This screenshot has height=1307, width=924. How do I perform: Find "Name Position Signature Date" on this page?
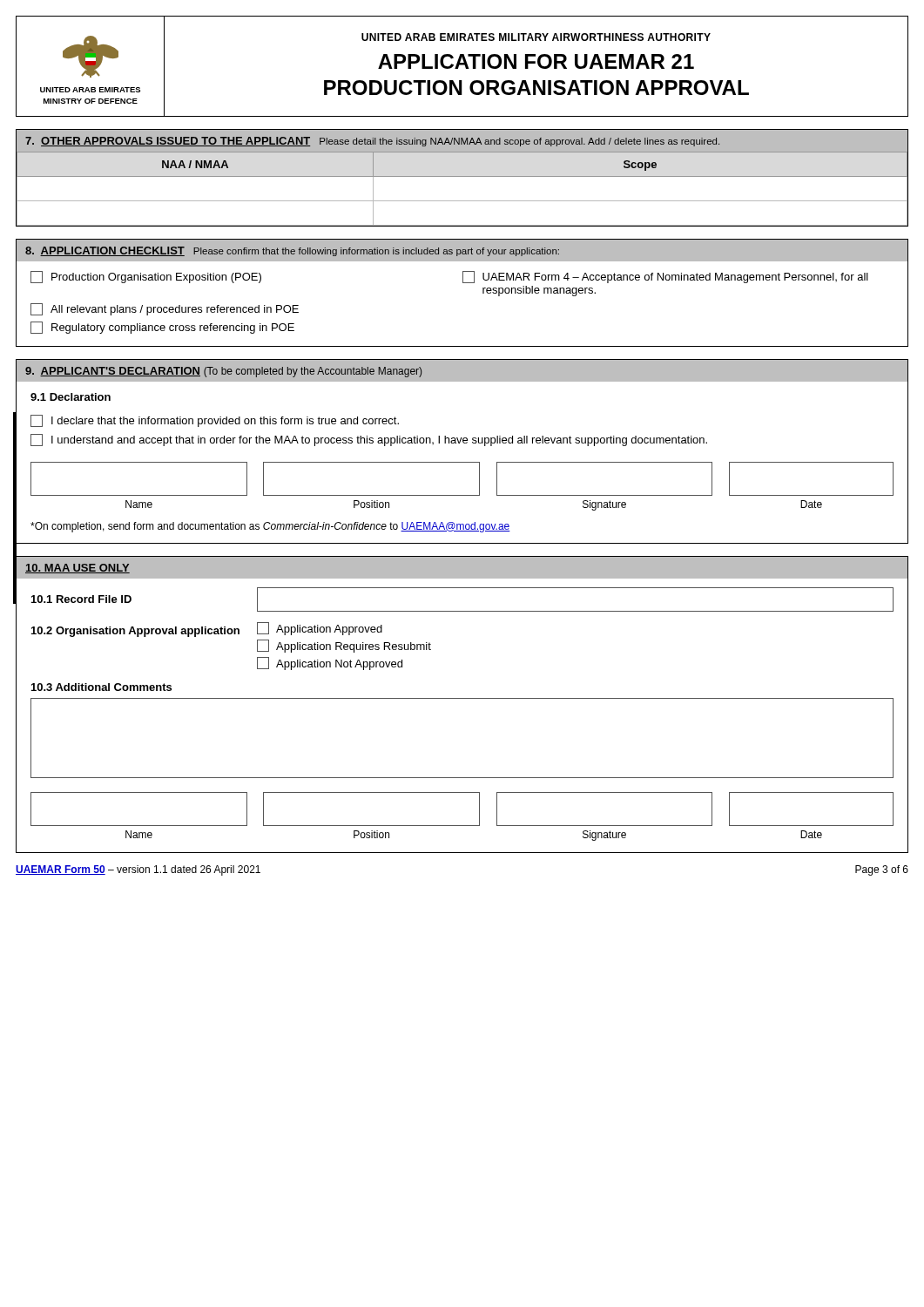point(462,817)
